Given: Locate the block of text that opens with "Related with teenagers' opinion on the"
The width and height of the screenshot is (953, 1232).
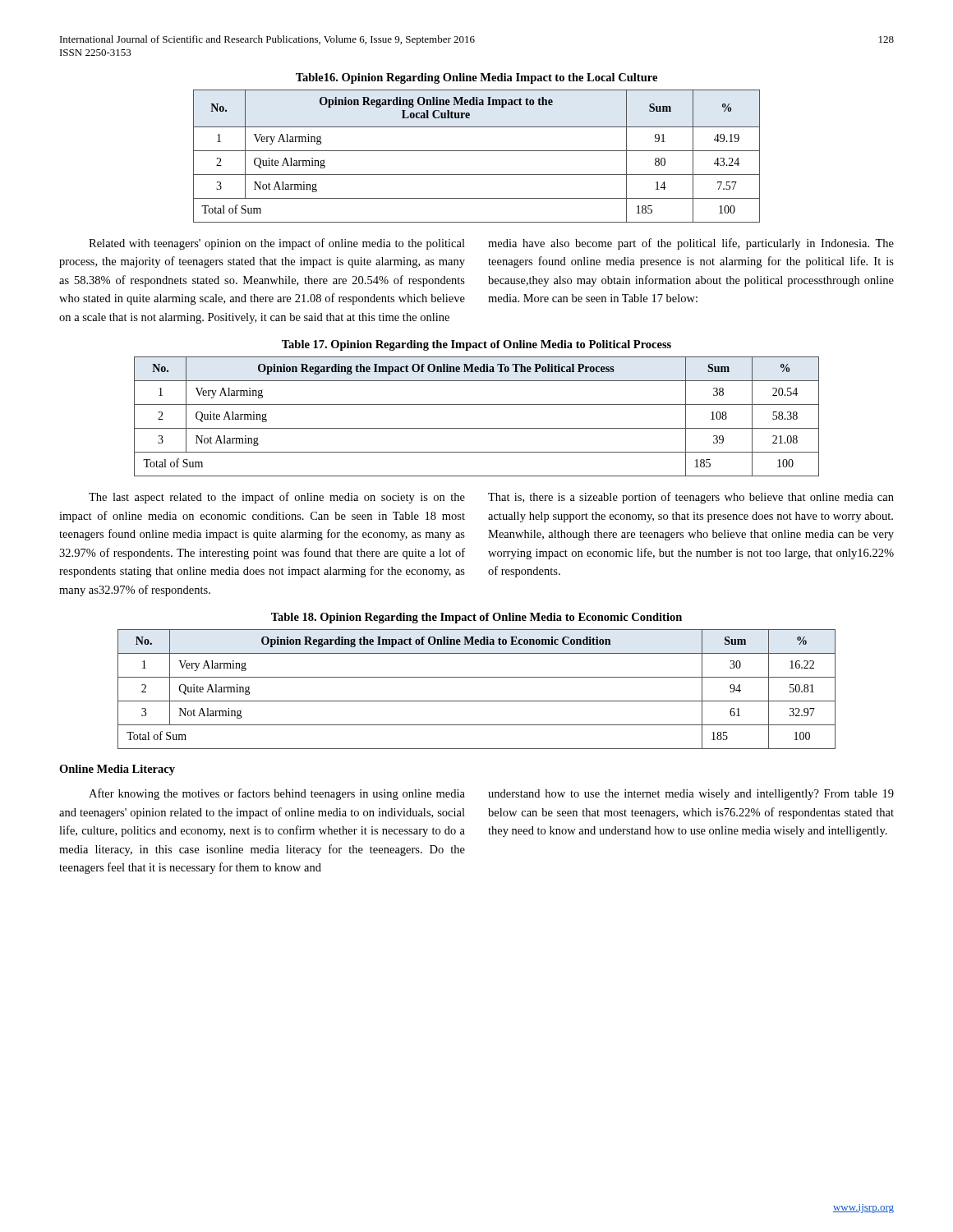Looking at the screenshot, I should (262, 280).
